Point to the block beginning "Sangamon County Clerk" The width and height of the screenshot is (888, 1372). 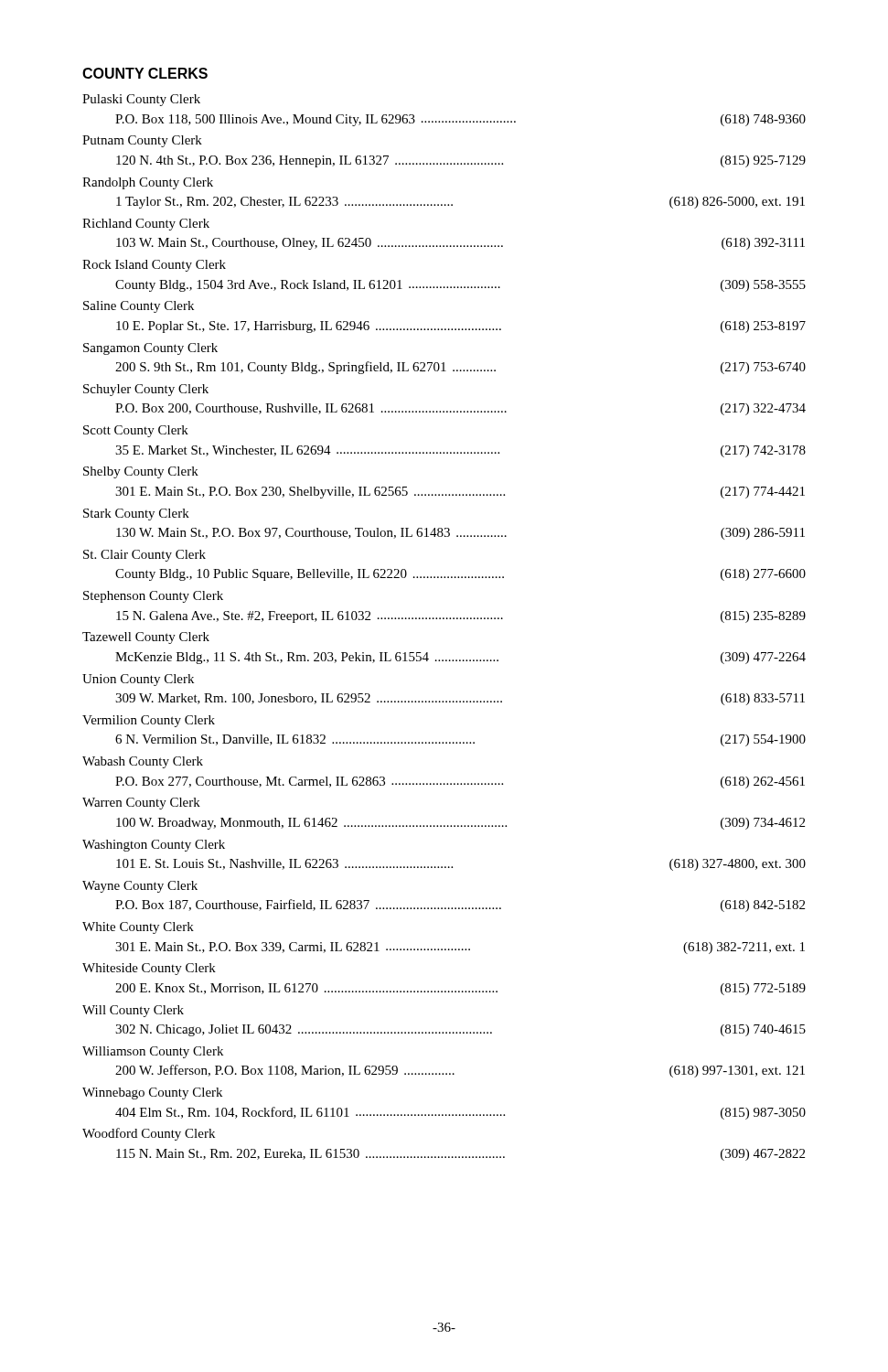tap(444, 357)
